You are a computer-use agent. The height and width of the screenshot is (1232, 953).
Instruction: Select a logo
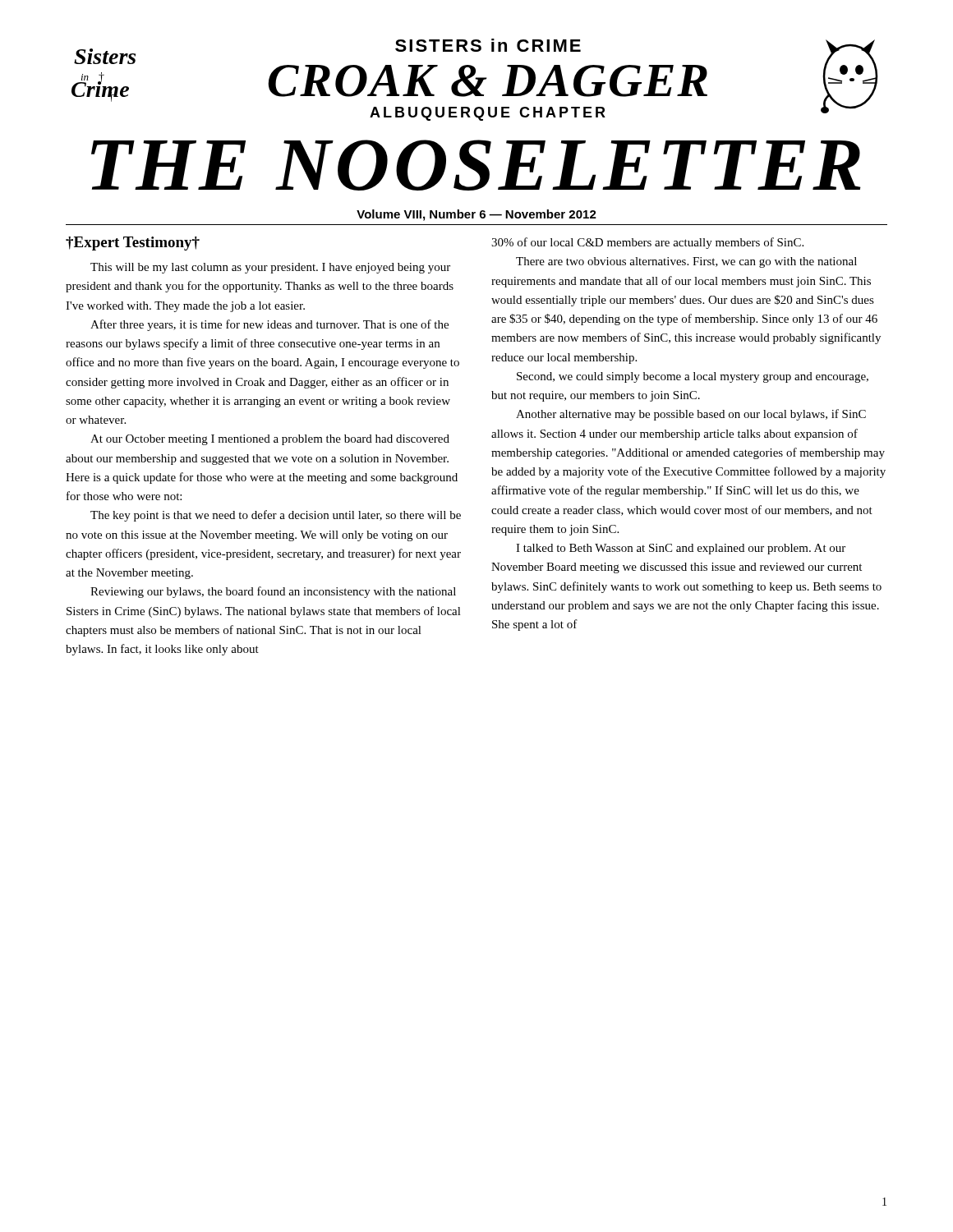click(x=476, y=78)
